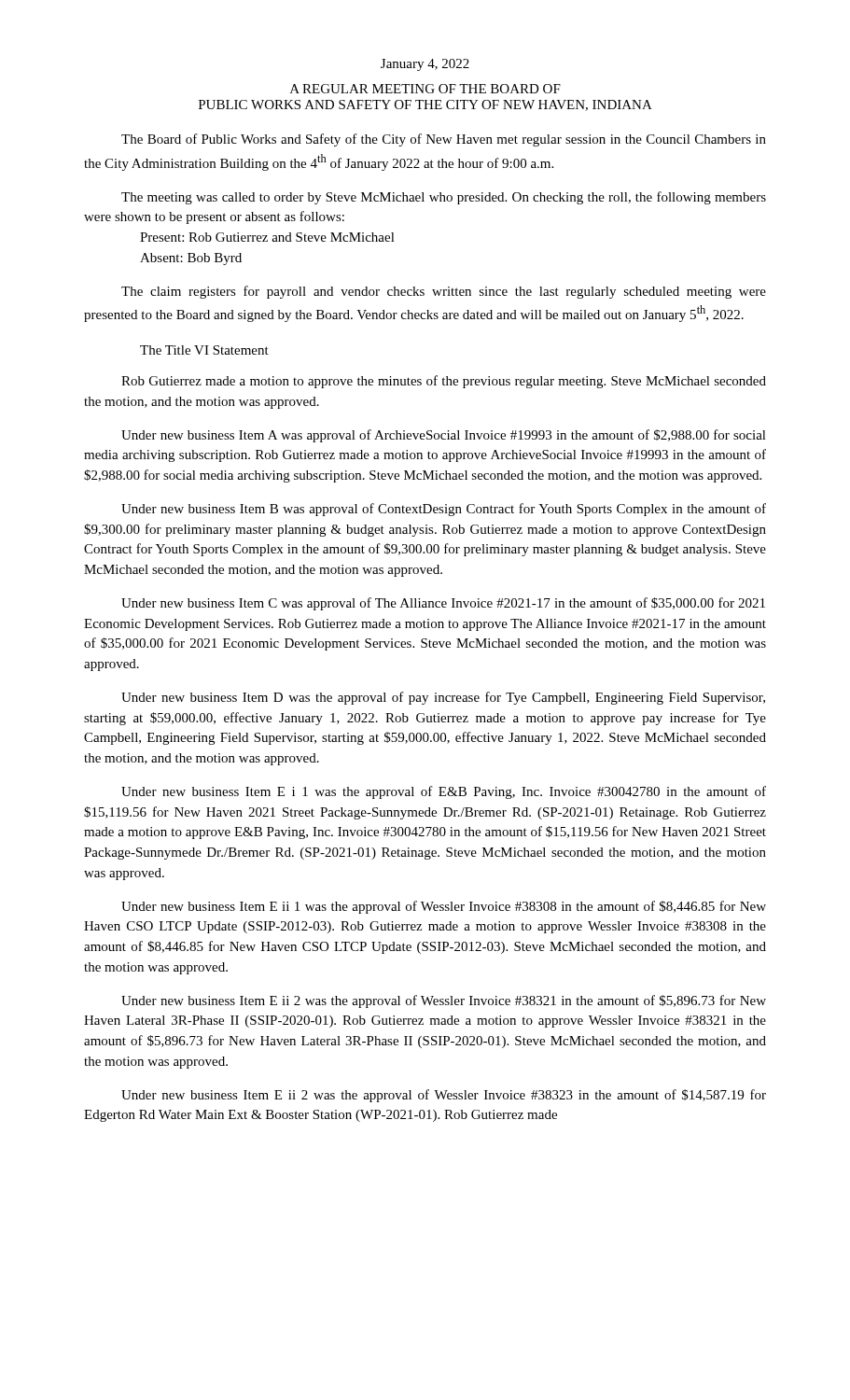Select the region starting "Under new business Item A was approval of"

click(x=425, y=456)
